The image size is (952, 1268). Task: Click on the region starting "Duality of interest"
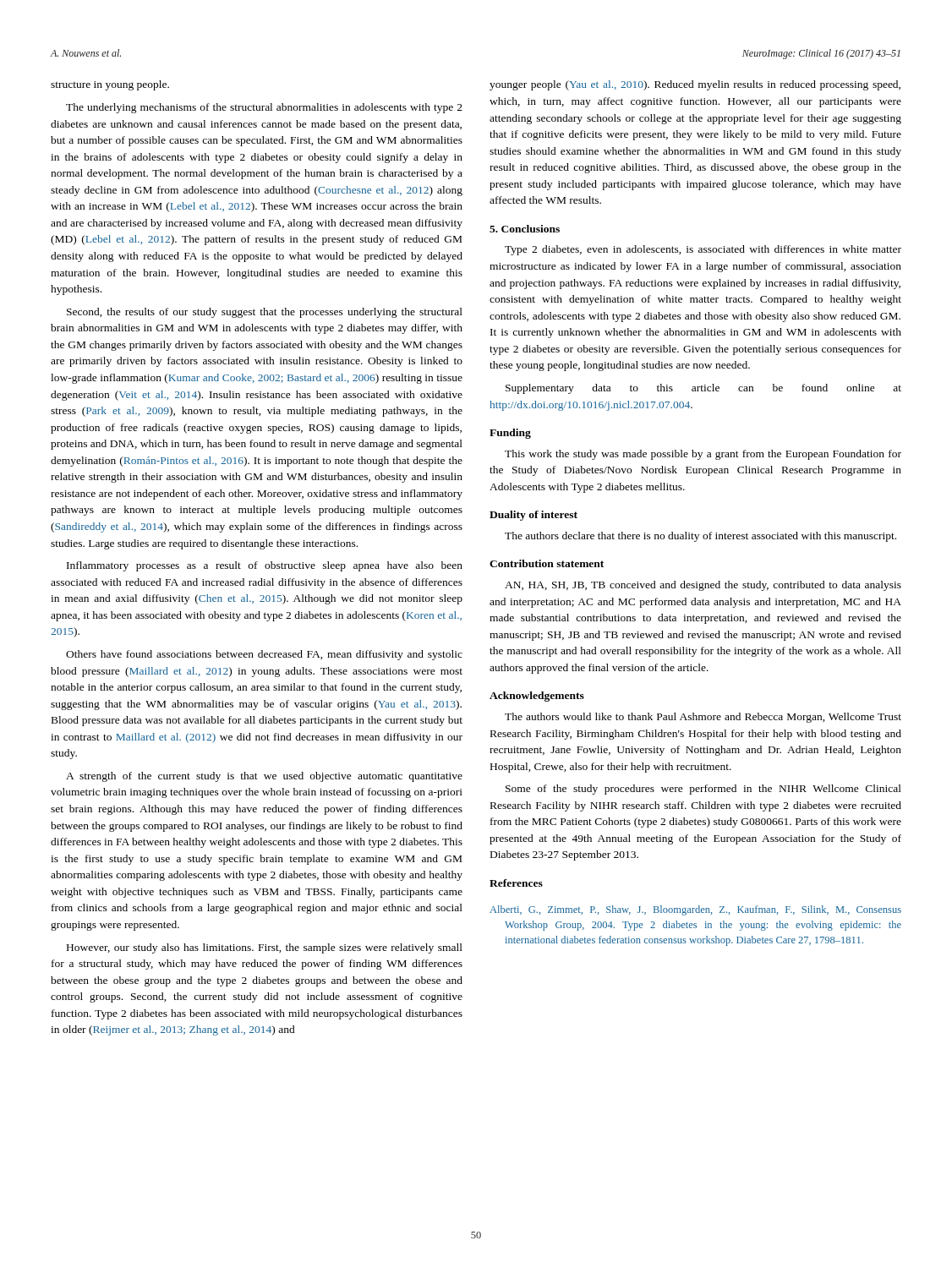(534, 515)
